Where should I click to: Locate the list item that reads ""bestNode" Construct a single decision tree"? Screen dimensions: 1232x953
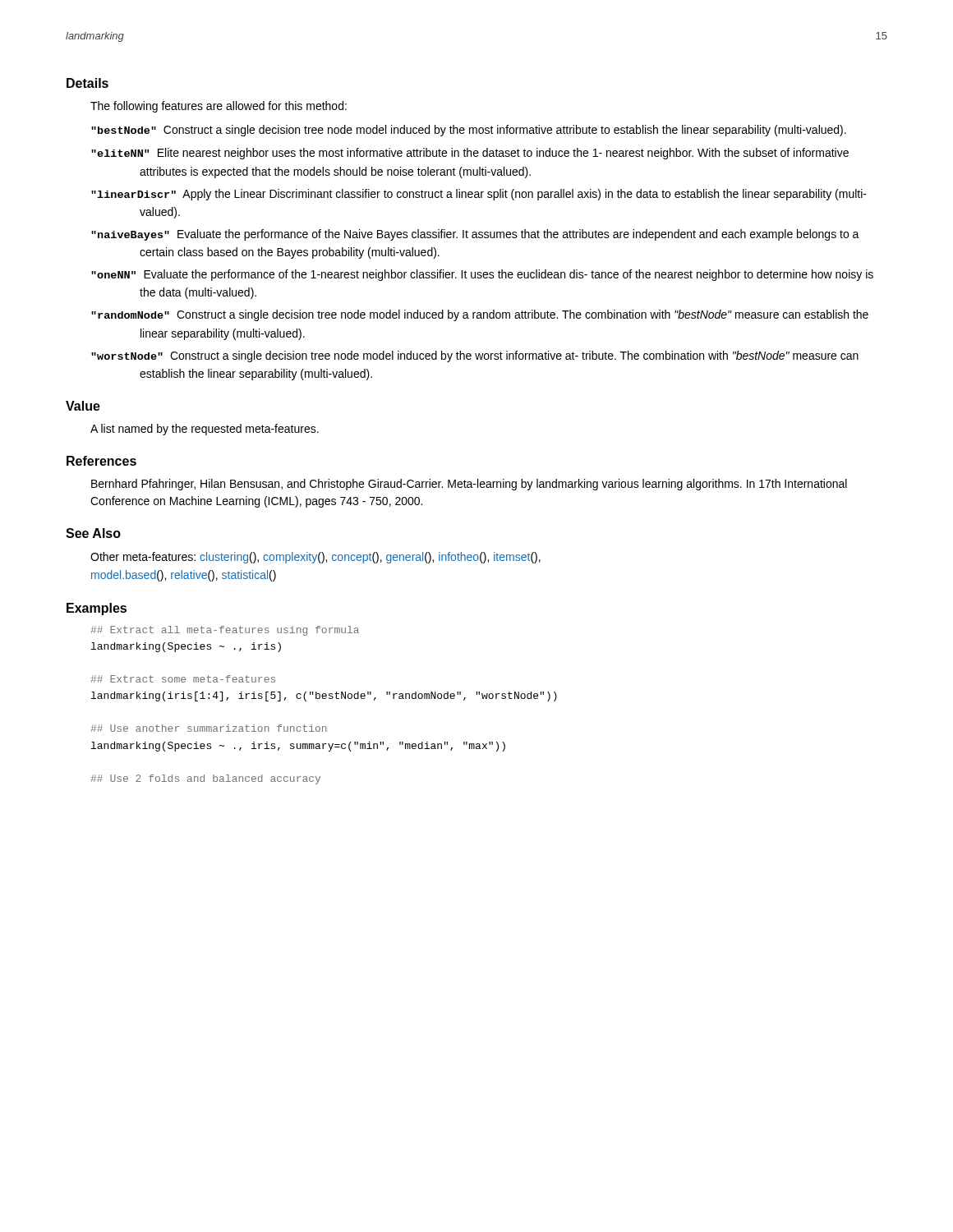tap(469, 130)
